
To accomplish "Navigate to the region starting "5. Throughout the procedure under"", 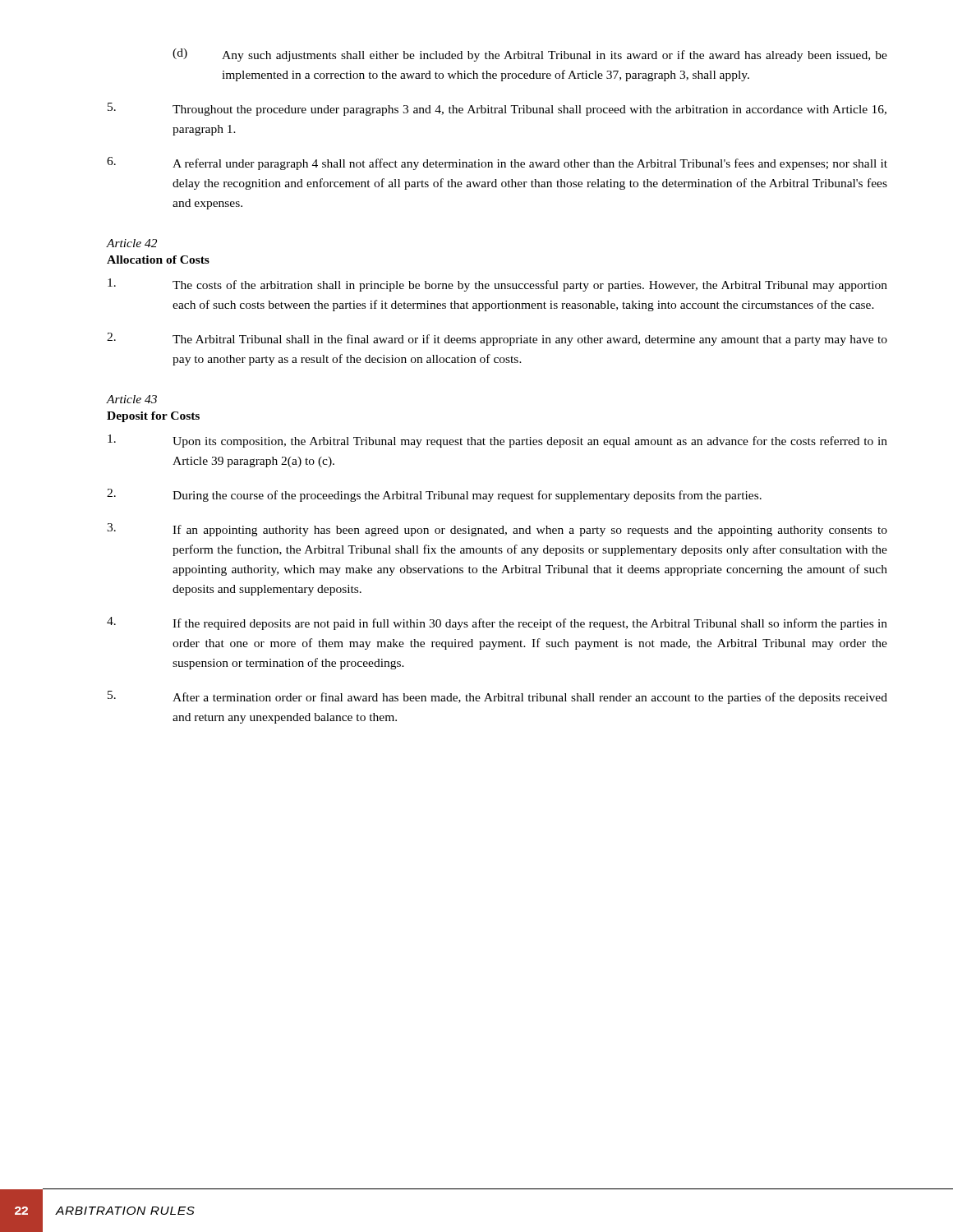I will (x=497, y=119).
